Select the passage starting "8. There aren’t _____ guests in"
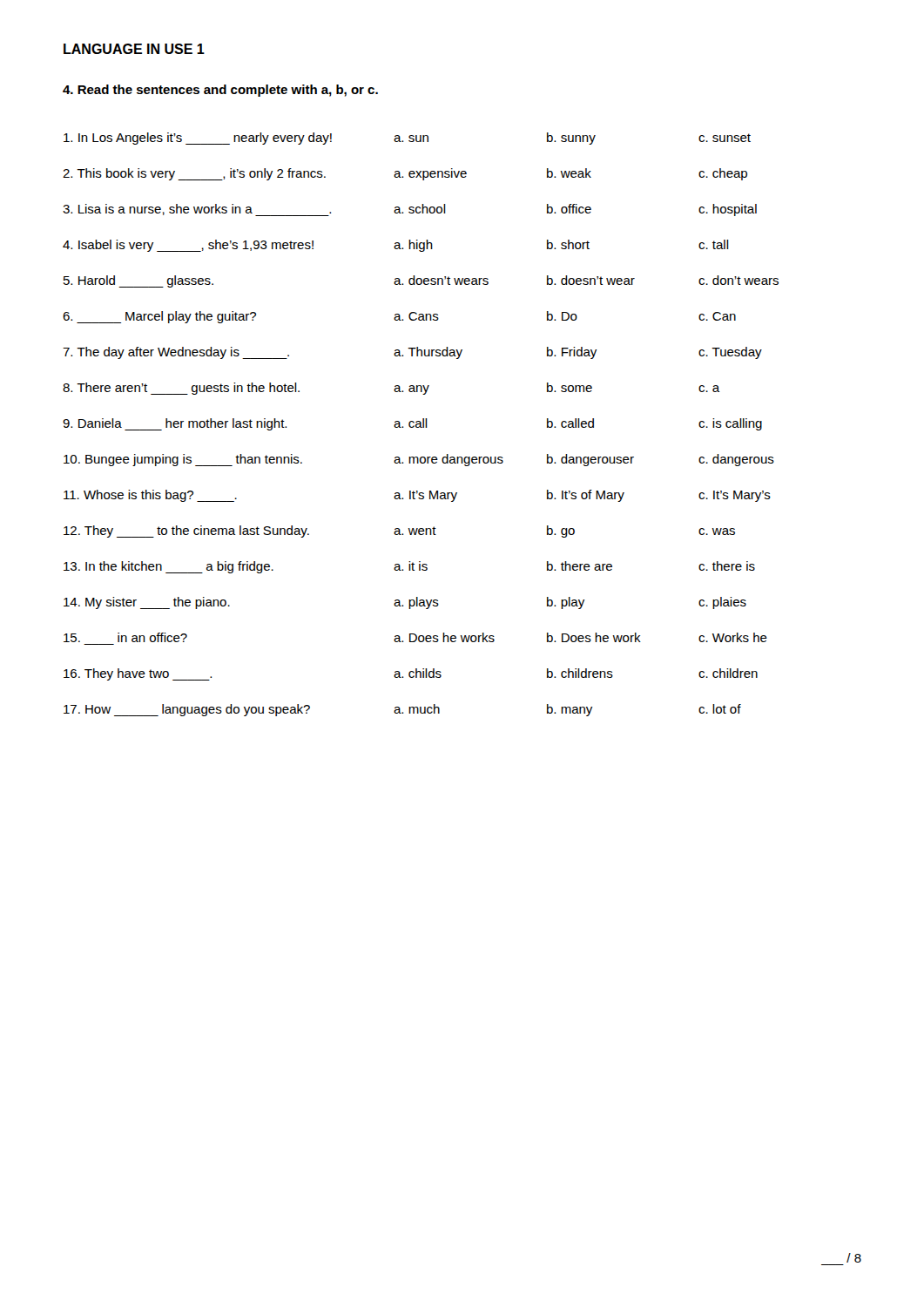The height and width of the screenshot is (1307, 924). tap(391, 387)
